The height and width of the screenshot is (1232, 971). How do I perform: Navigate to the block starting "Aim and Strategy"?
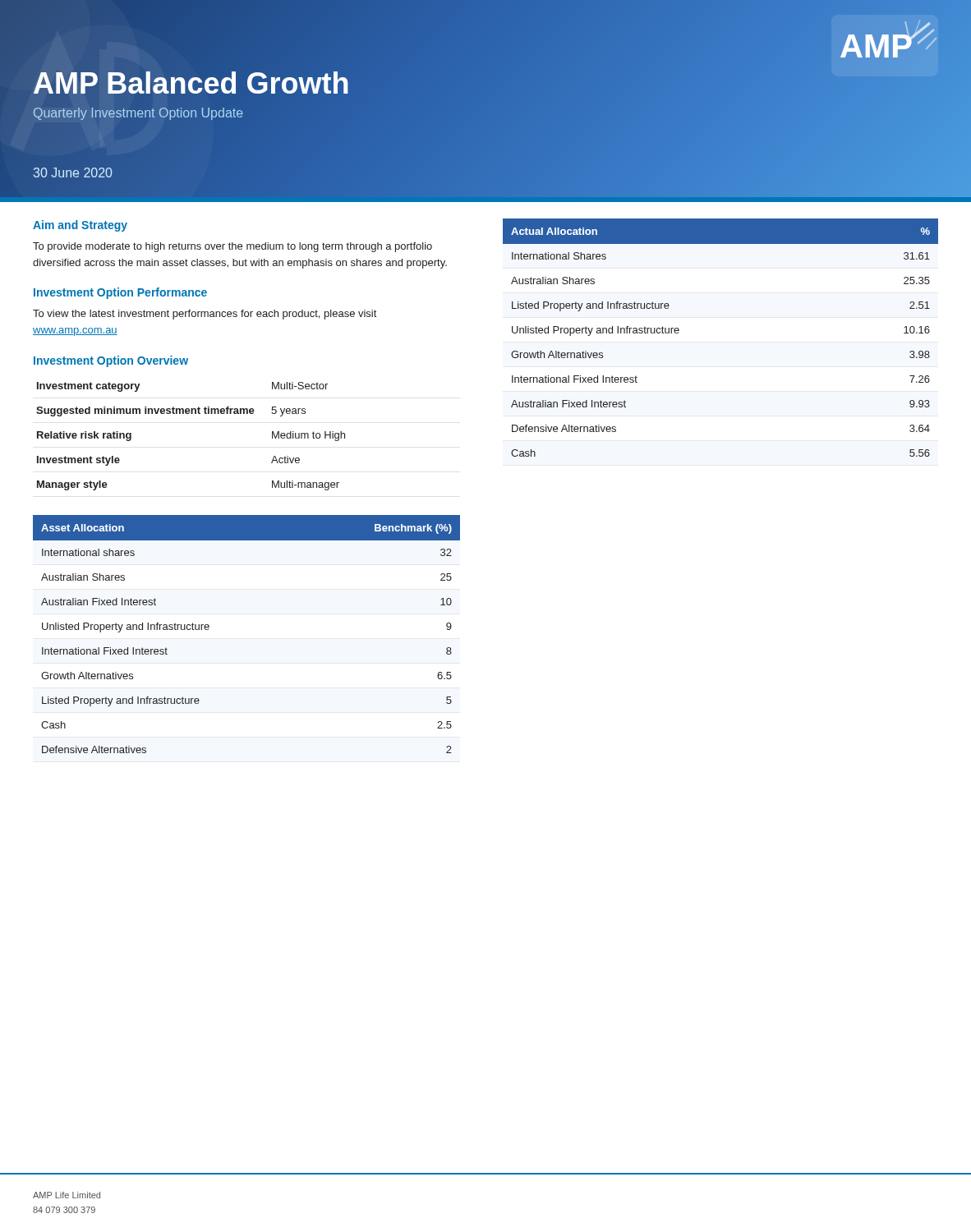tap(80, 225)
